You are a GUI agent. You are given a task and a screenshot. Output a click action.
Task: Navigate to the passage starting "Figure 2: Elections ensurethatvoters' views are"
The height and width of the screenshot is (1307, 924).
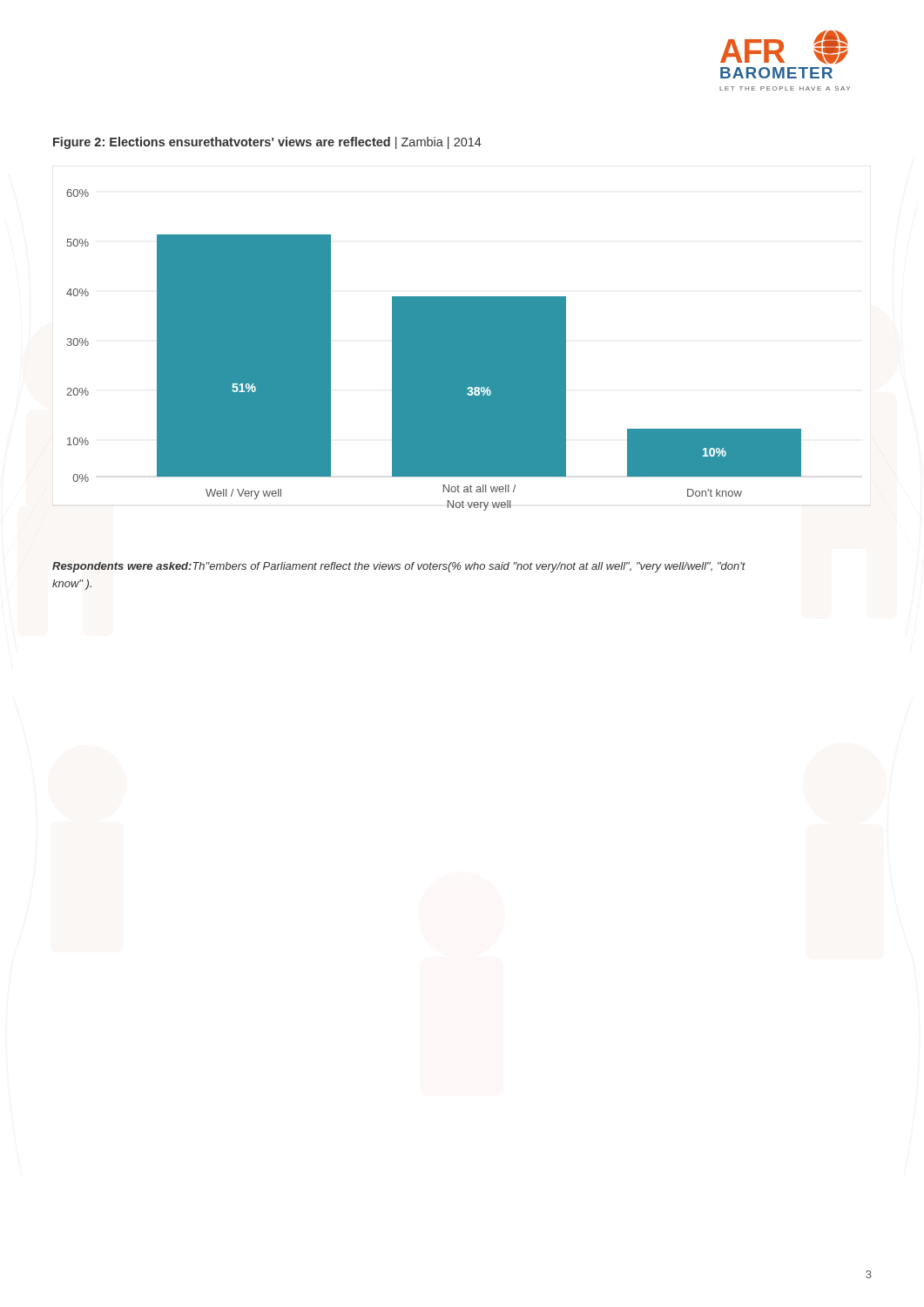tap(267, 142)
